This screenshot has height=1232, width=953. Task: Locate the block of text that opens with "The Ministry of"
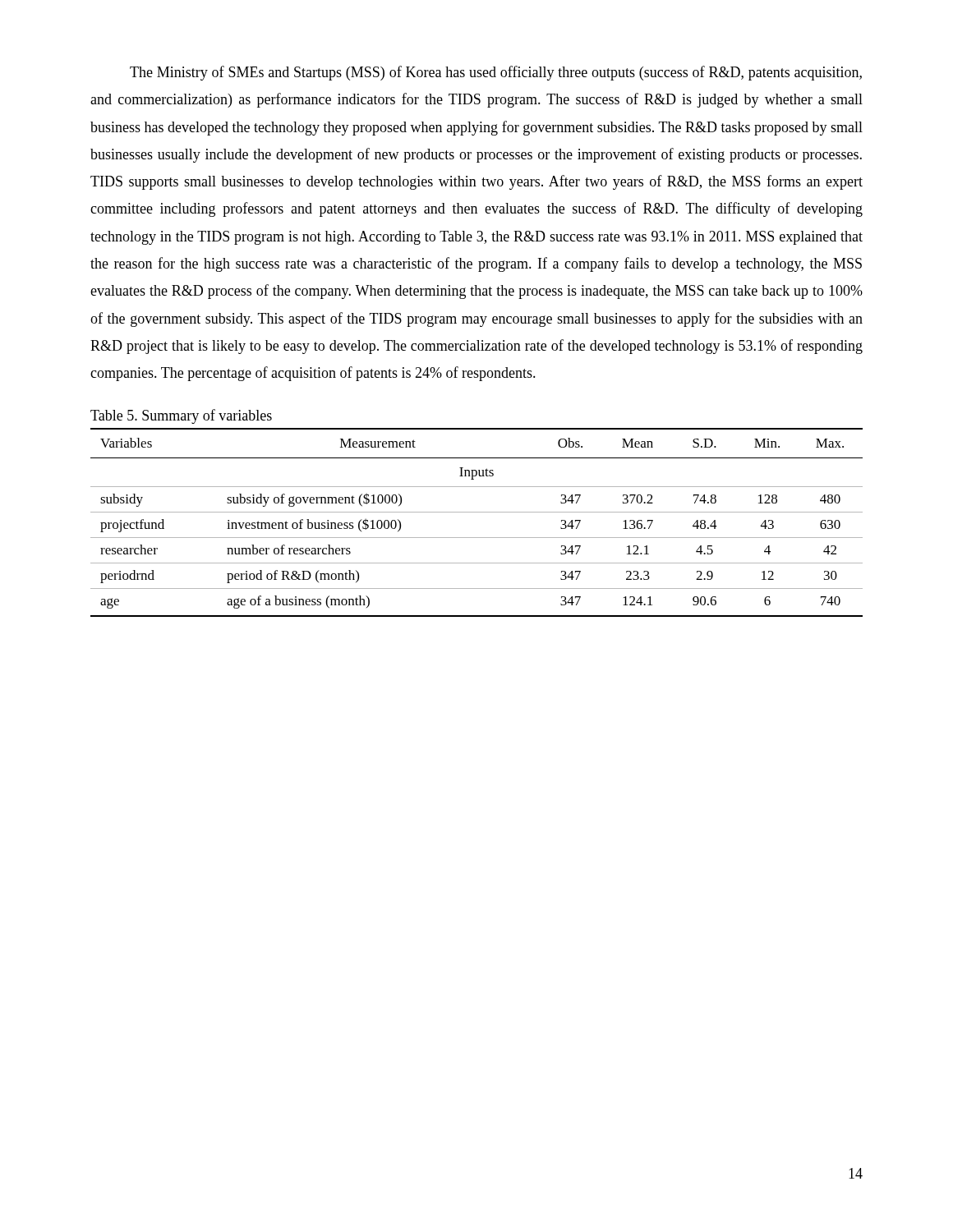pos(476,223)
